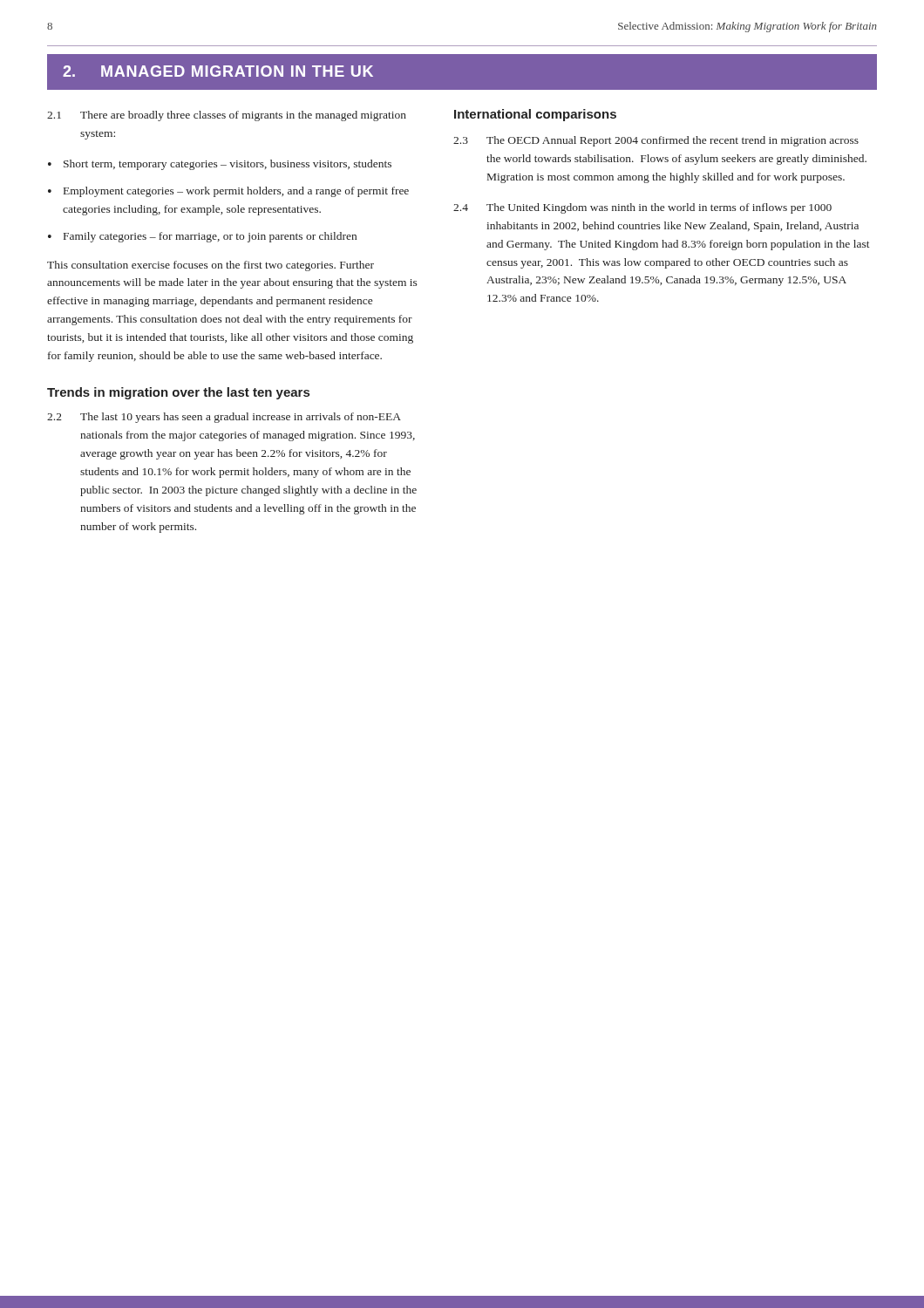The height and width of the screenshot is (1308, 924).
Task: Click on the text block starting "Short term, temporary categories – visitors,"
Action: [x=227, y=163]
